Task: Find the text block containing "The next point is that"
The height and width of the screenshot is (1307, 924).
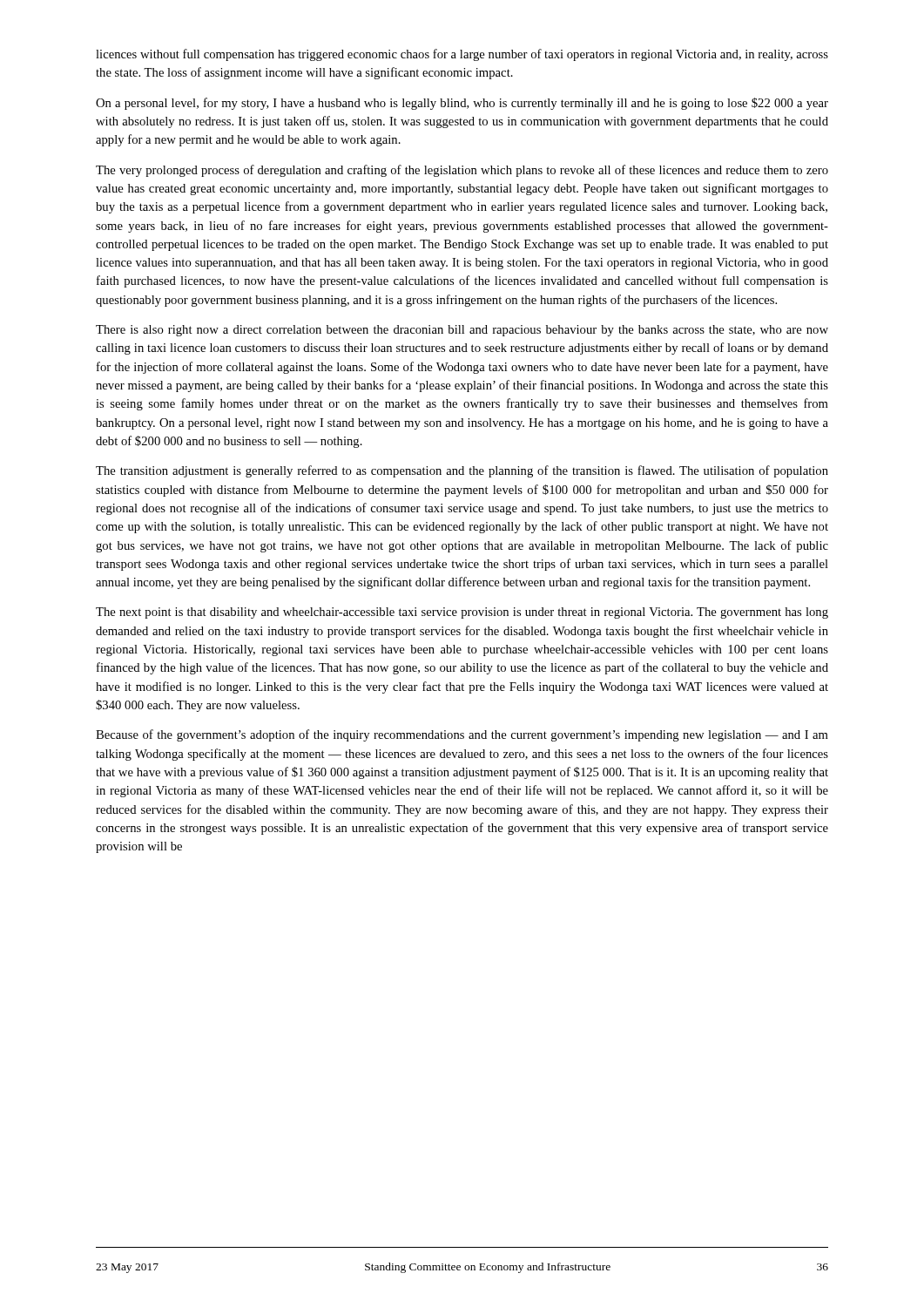Action: coord(462,659)
